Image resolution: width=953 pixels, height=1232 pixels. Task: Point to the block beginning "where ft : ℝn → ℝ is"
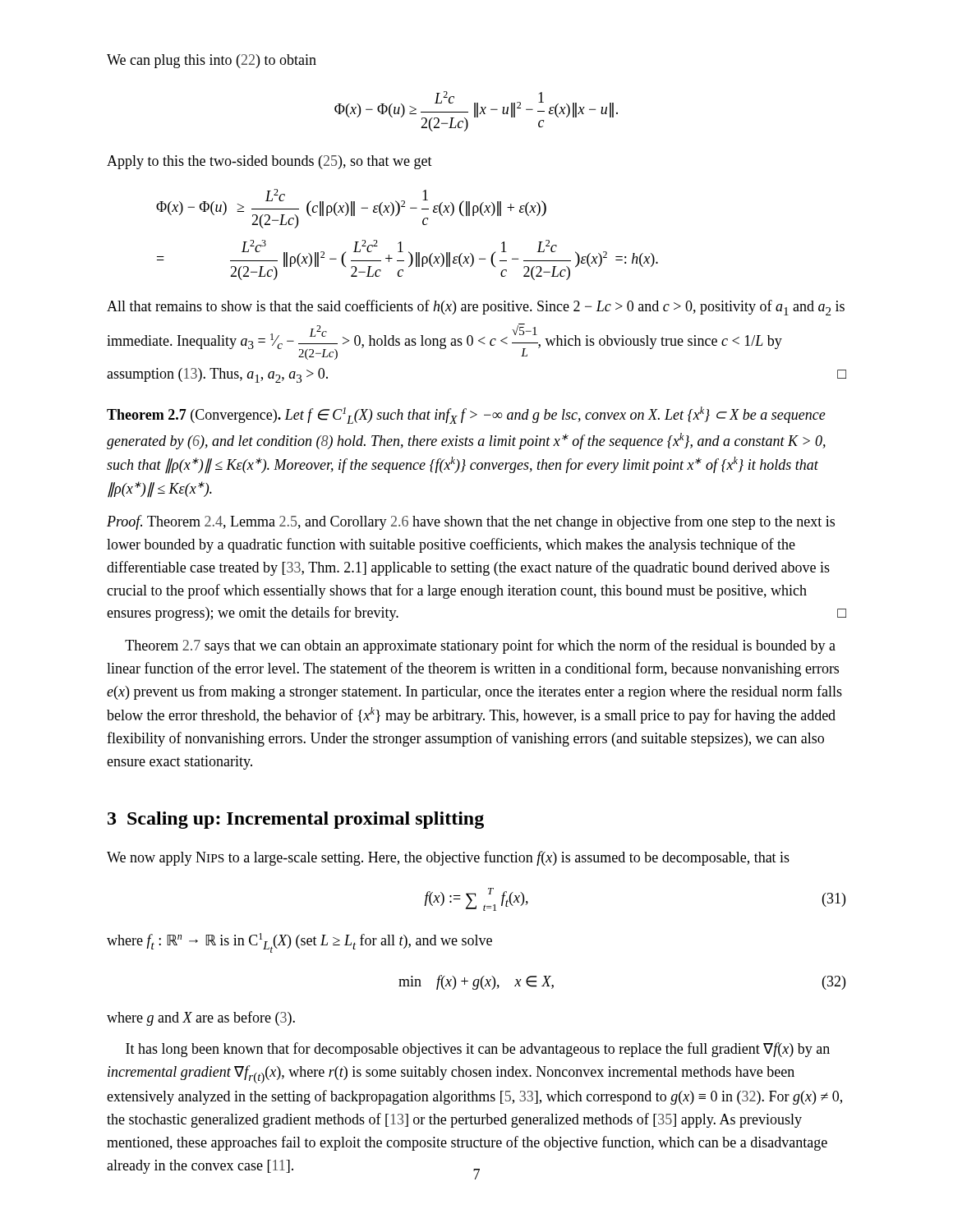click(300, 943)
